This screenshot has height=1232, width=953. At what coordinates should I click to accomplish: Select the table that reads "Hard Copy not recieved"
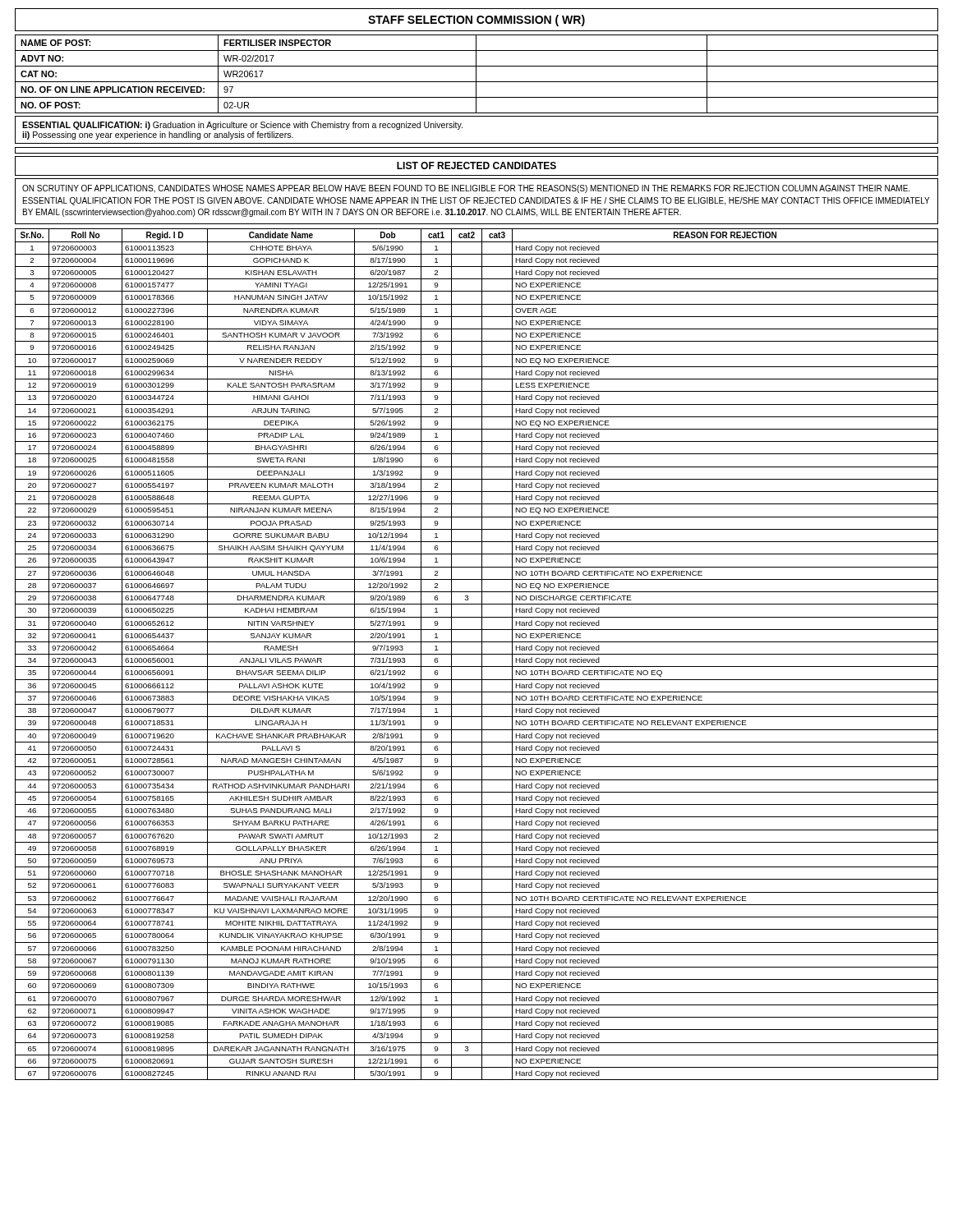pyautogui.click(x=476, y=654)
